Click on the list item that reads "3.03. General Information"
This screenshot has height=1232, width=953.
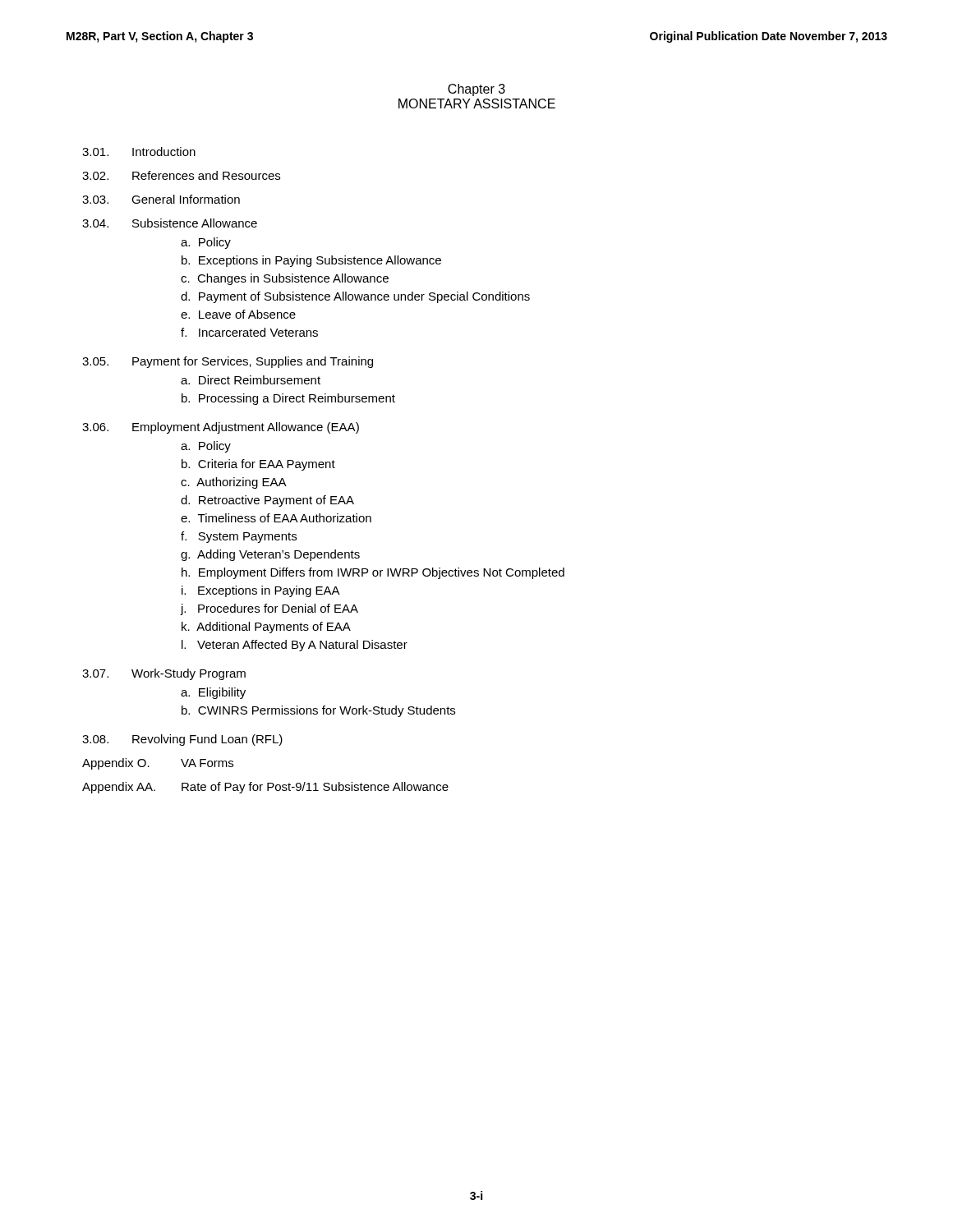pos(161,199)
